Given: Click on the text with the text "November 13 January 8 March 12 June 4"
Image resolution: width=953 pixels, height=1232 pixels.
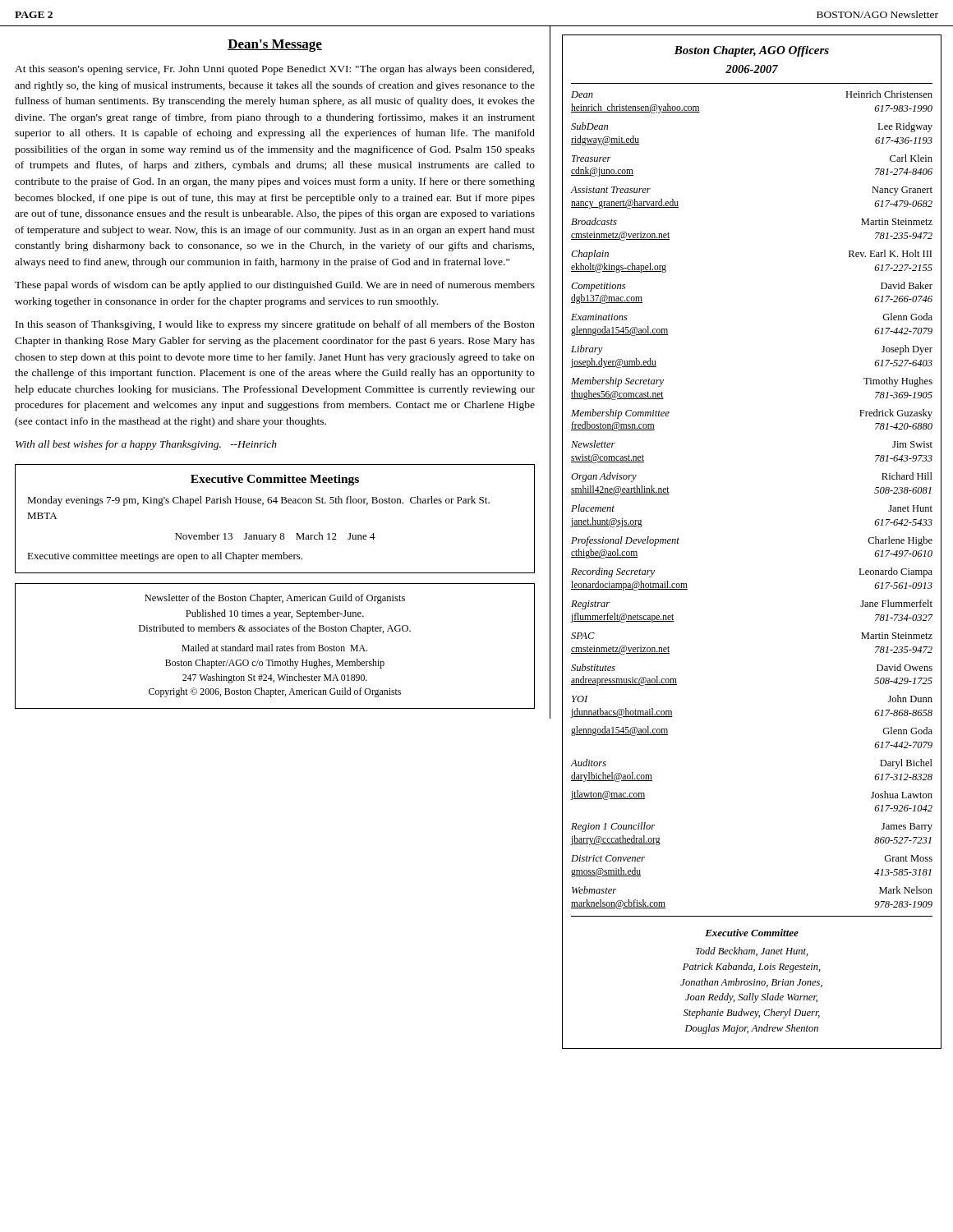Looking at the screenshot, I should 275,536.
